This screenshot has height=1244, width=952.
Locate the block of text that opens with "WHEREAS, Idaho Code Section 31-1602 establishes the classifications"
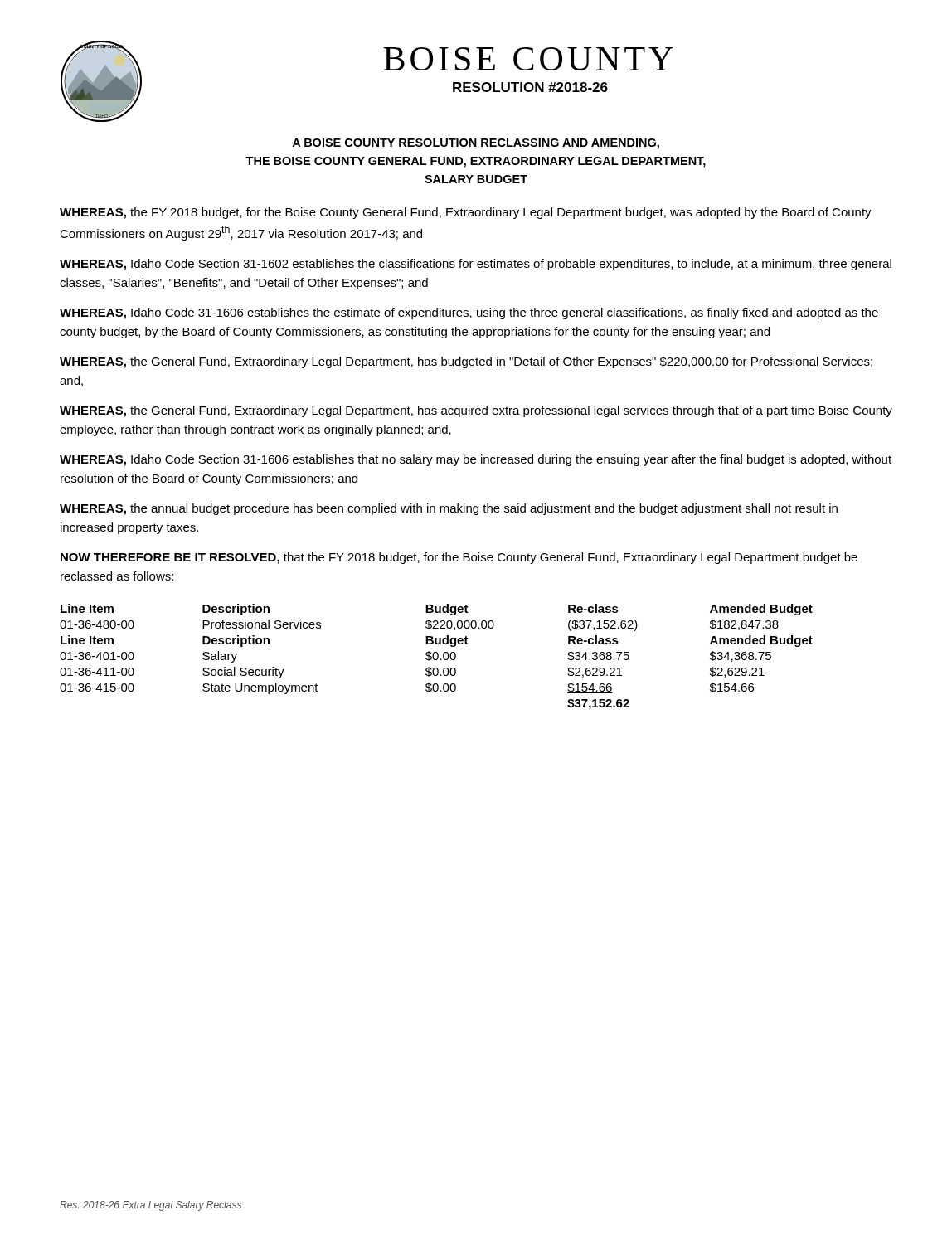476,273
